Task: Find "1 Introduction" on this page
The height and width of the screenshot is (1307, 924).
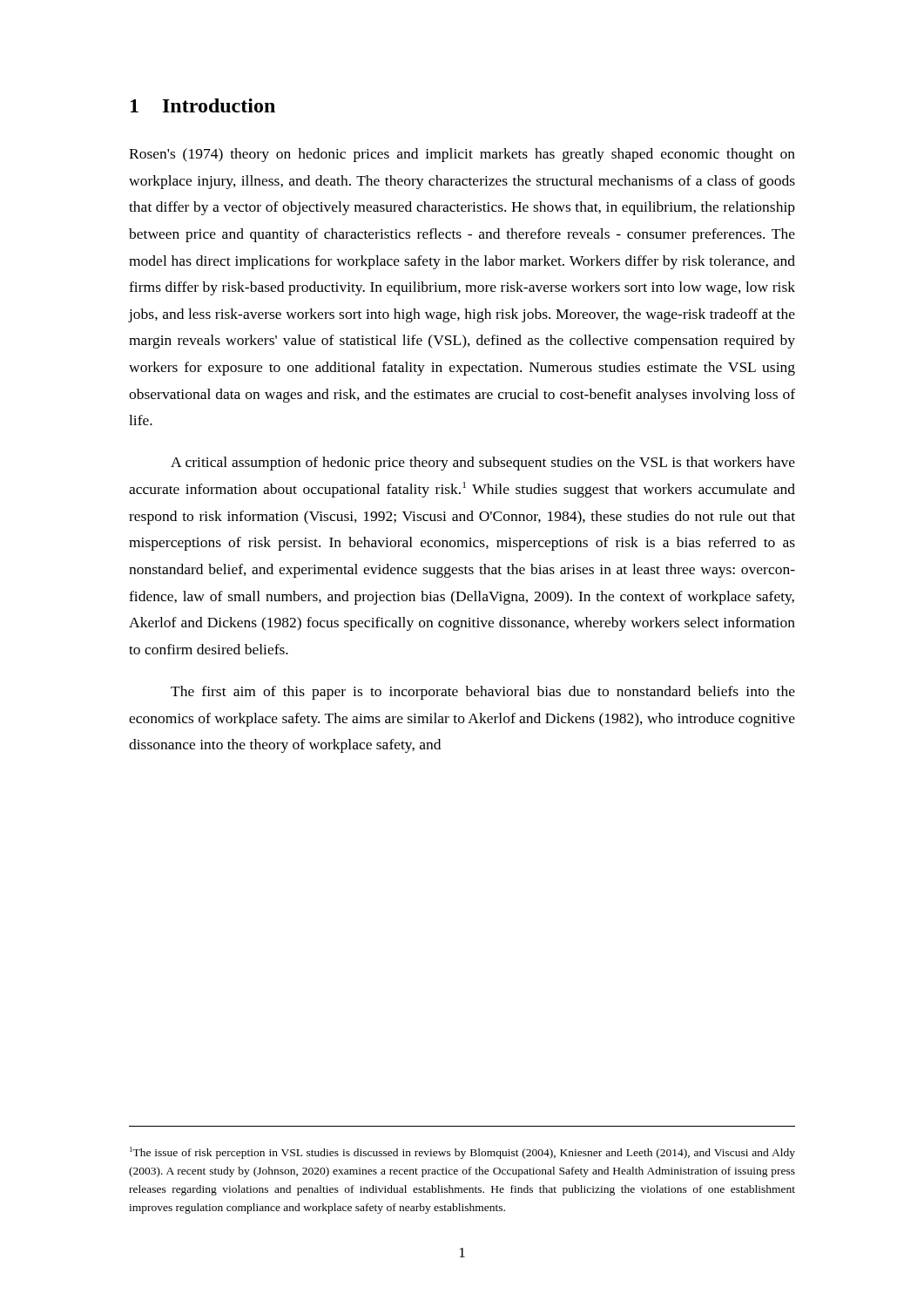Action: point(202,105)
